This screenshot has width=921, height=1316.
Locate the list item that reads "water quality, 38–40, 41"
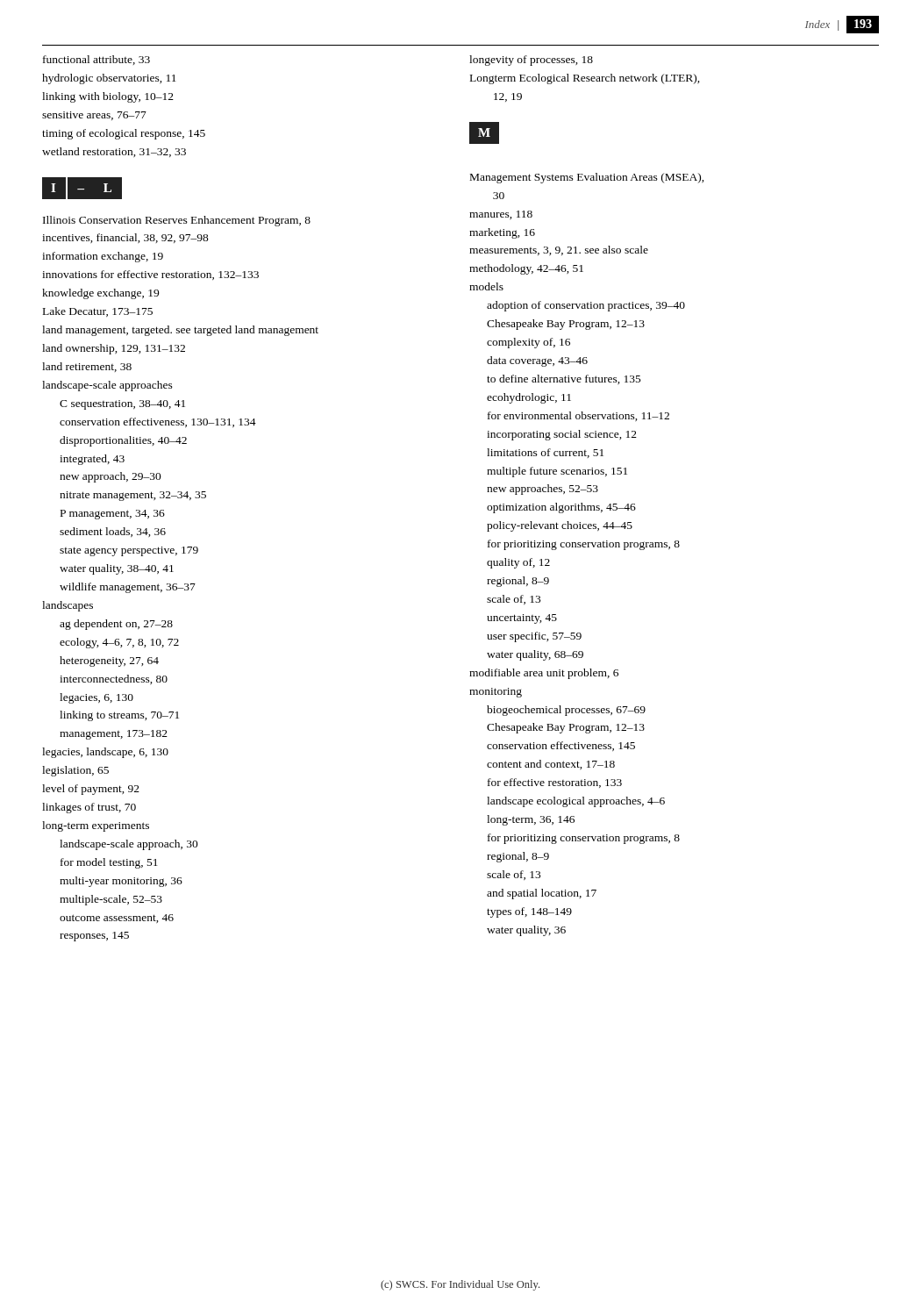pos(117,568)
